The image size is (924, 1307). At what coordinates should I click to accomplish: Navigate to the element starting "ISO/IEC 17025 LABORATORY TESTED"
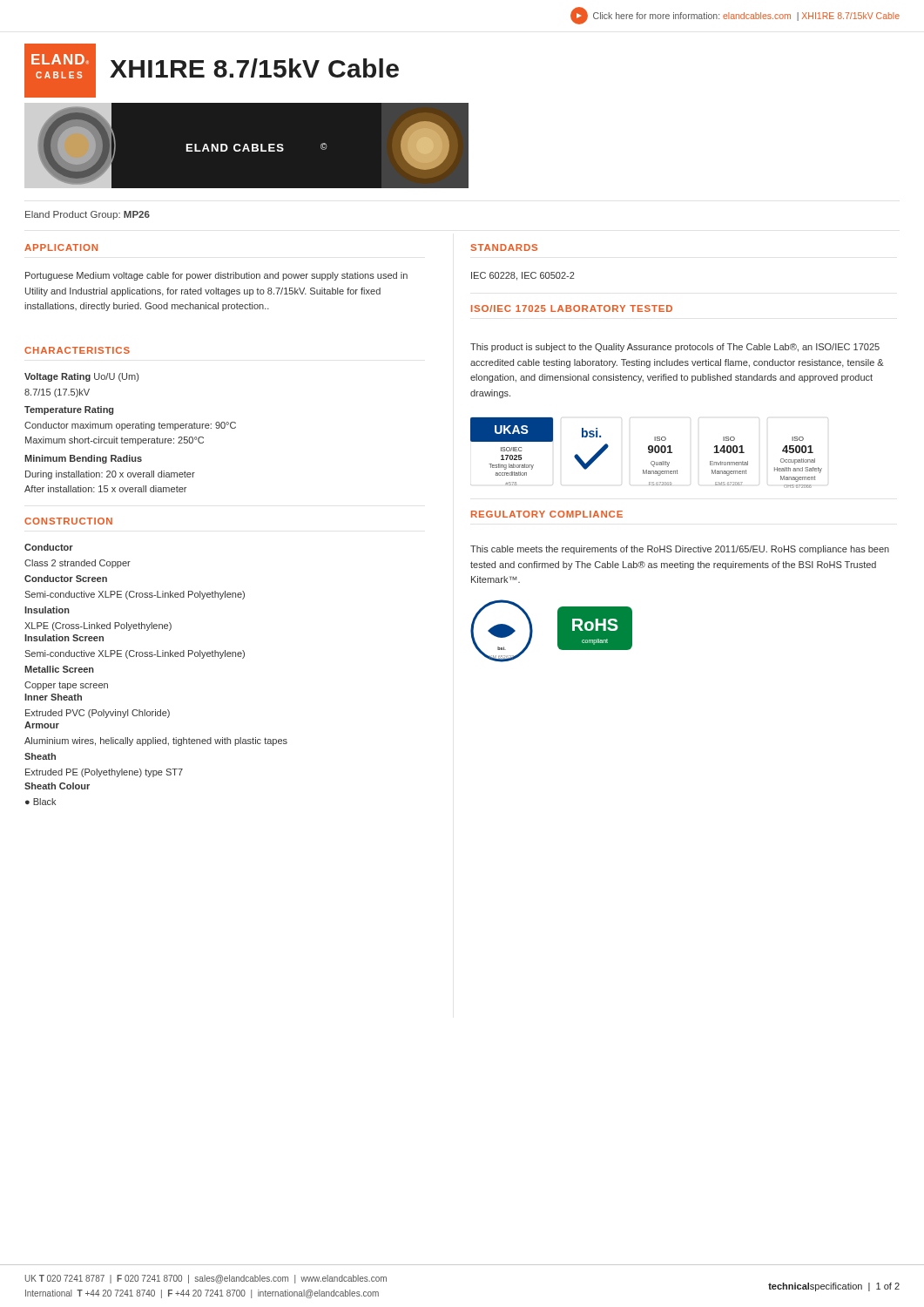point(572,308)
